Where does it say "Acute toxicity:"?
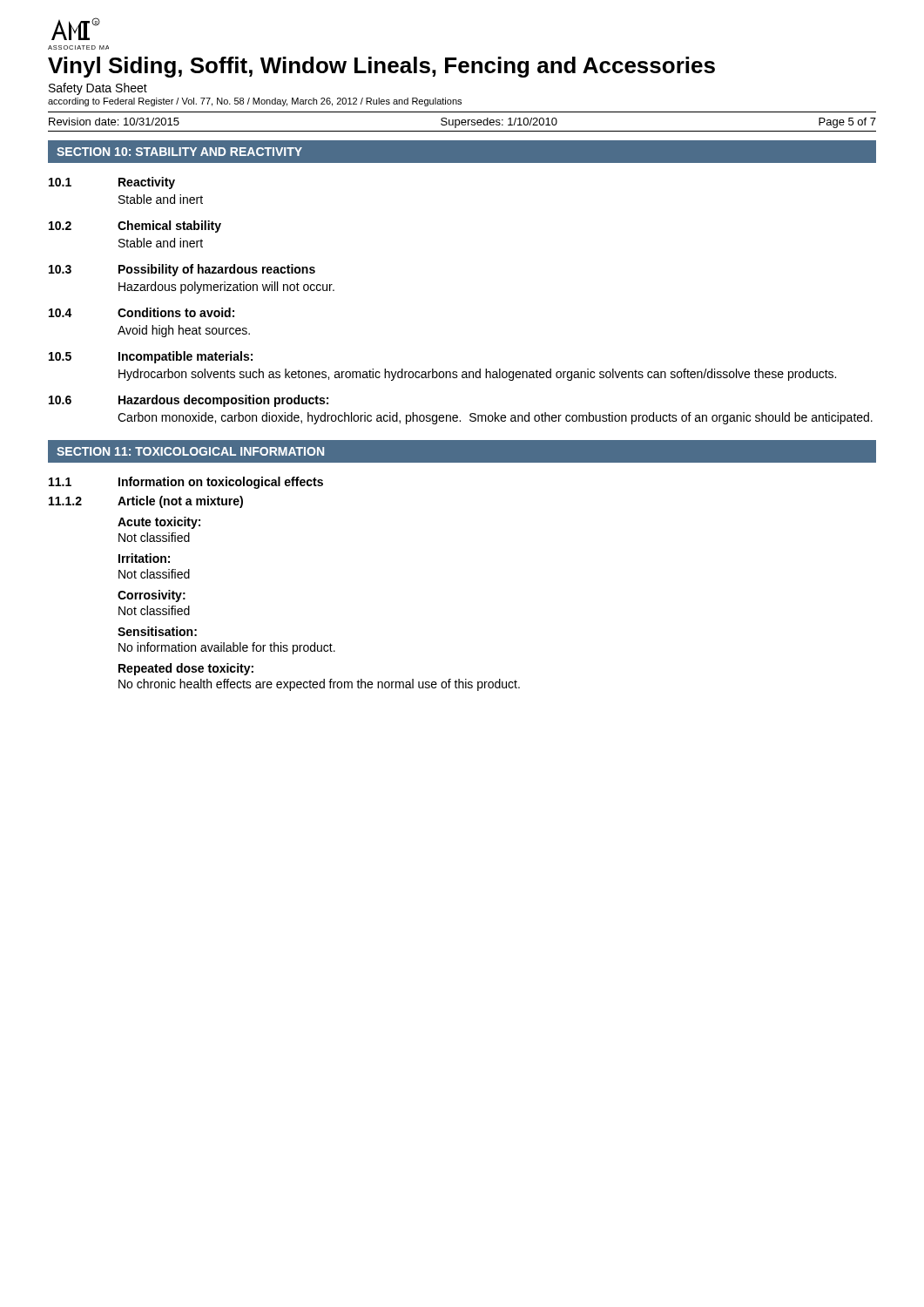Viewport: 924px width, 1307px height. (160, 522)
